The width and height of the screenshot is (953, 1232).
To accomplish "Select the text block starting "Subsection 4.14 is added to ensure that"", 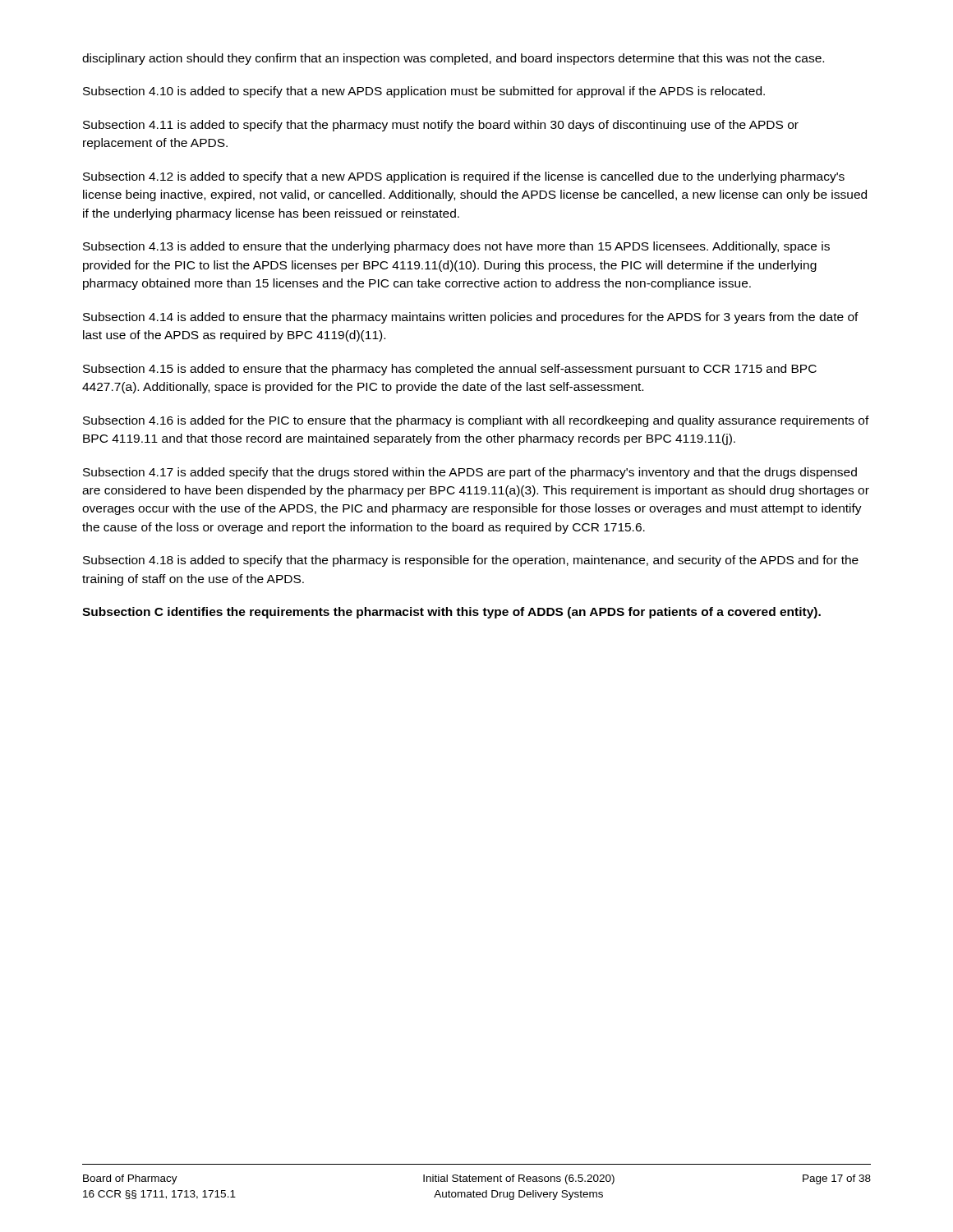I will click(470, 326).
